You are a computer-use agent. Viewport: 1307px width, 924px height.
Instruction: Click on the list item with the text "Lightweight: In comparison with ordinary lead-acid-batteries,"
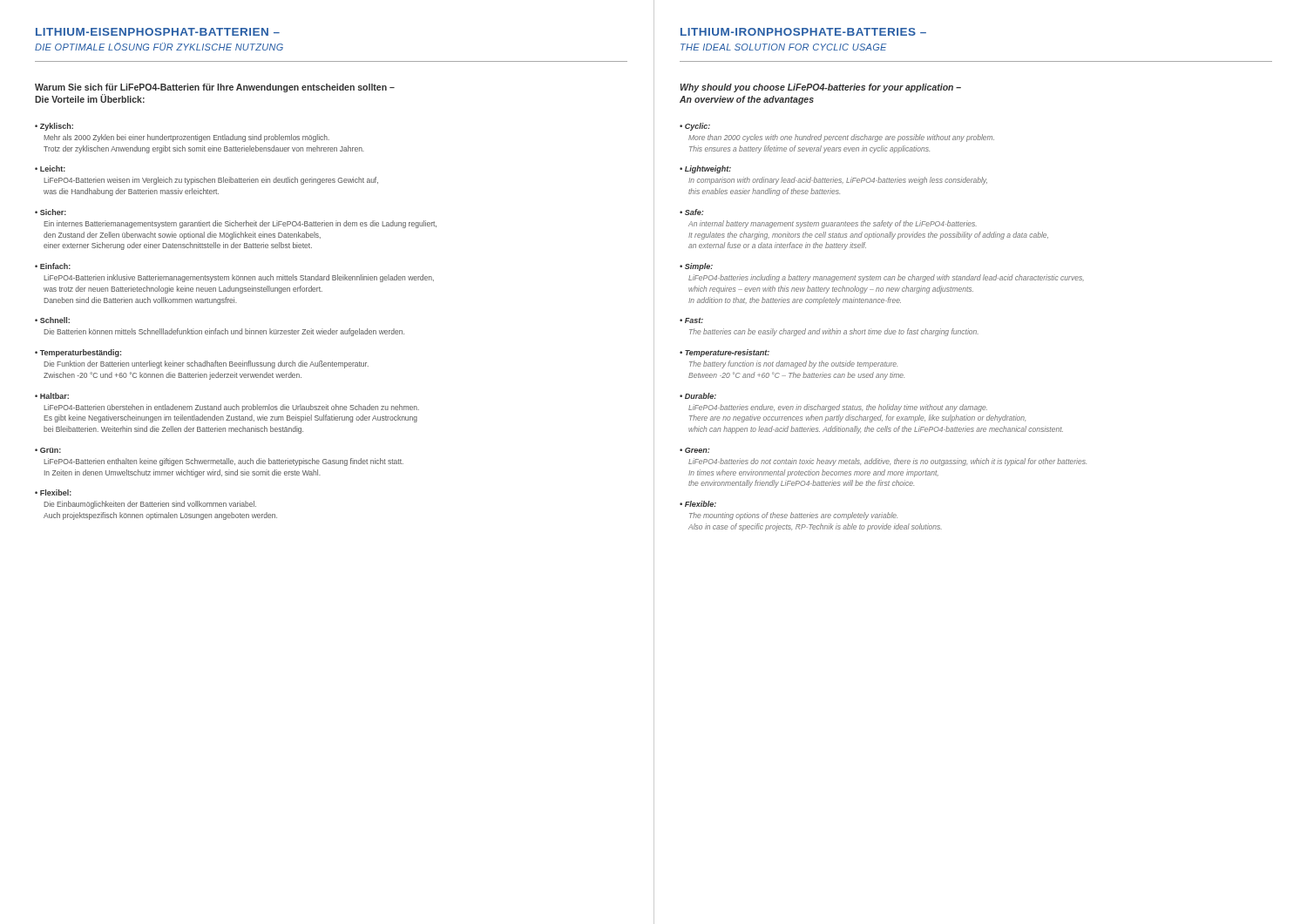976,181
